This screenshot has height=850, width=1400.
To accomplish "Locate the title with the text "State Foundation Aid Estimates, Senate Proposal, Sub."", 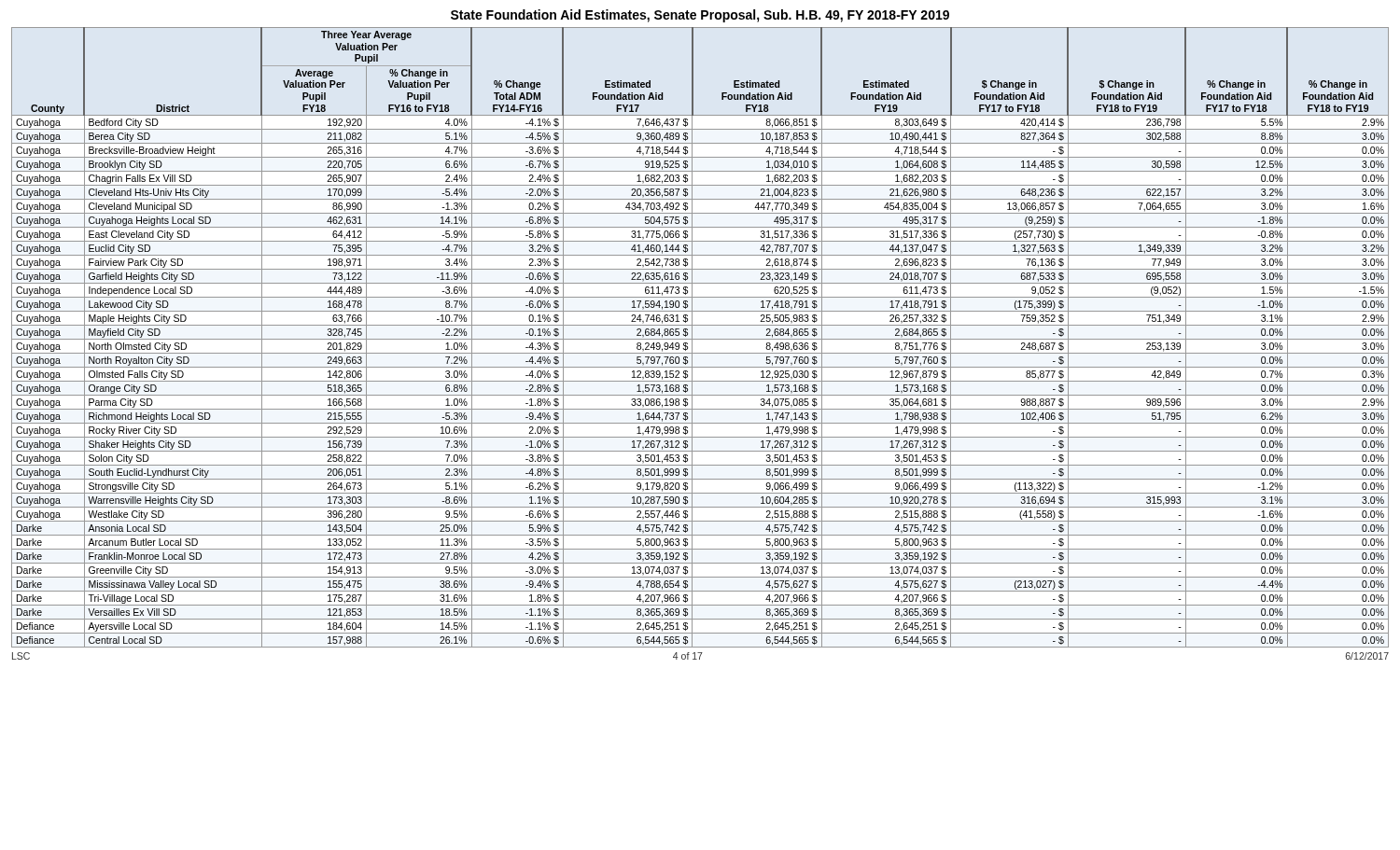I will pyautogui.click(x=700, y=15).
